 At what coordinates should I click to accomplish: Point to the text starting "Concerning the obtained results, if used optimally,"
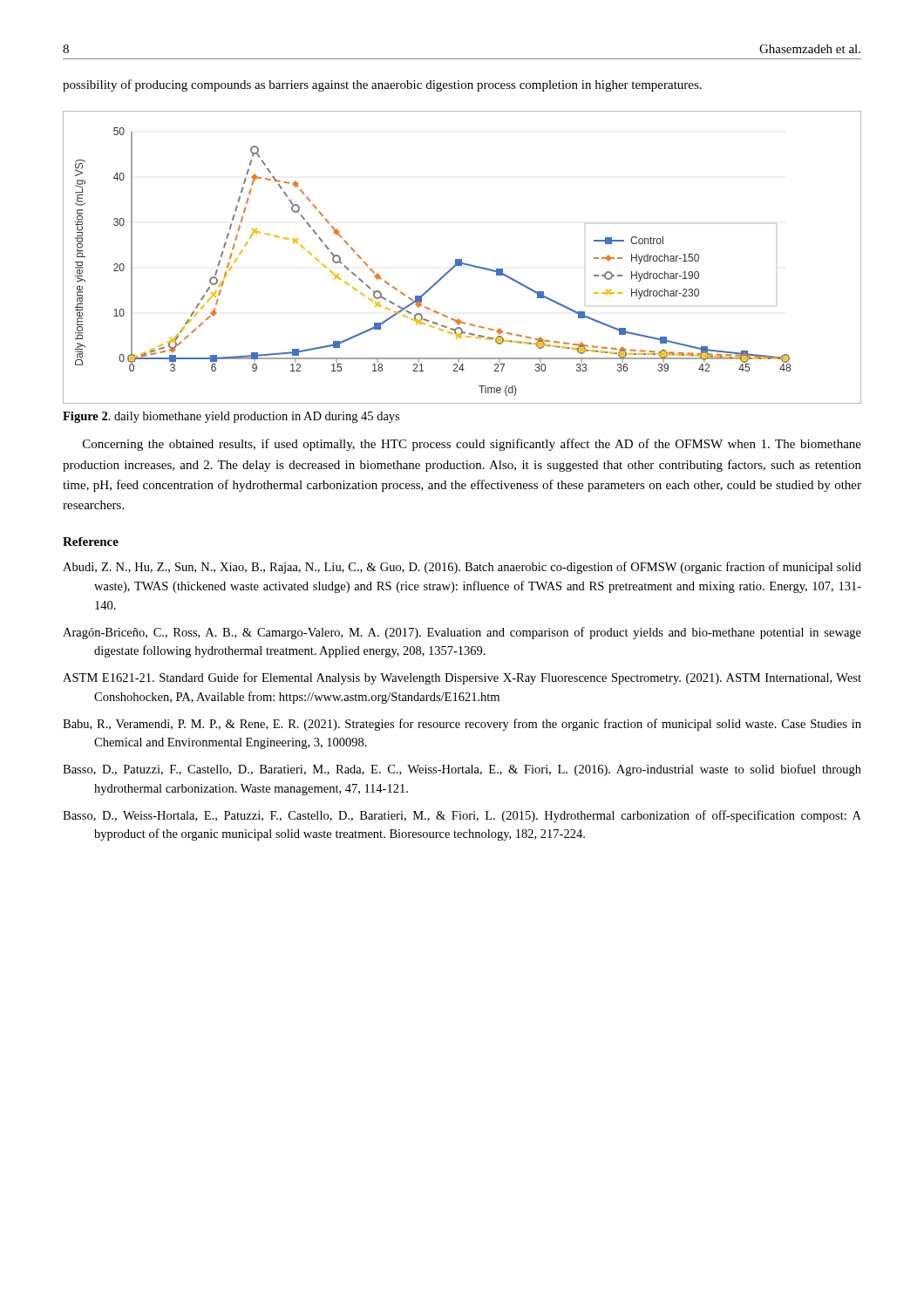click(x=462, y=474)
